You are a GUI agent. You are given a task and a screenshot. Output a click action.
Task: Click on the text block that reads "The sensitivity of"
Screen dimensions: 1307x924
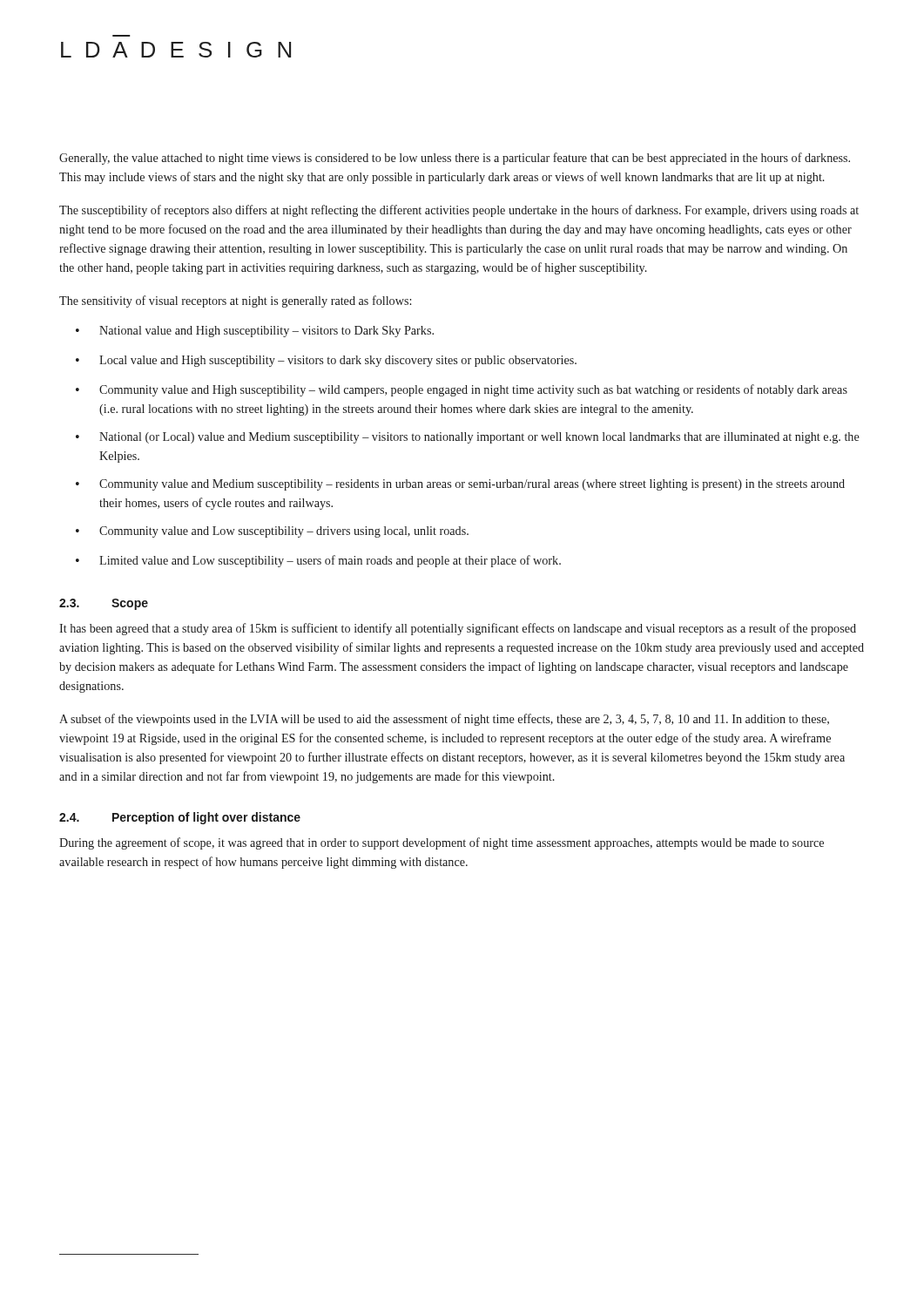click(x=236, y=301)
